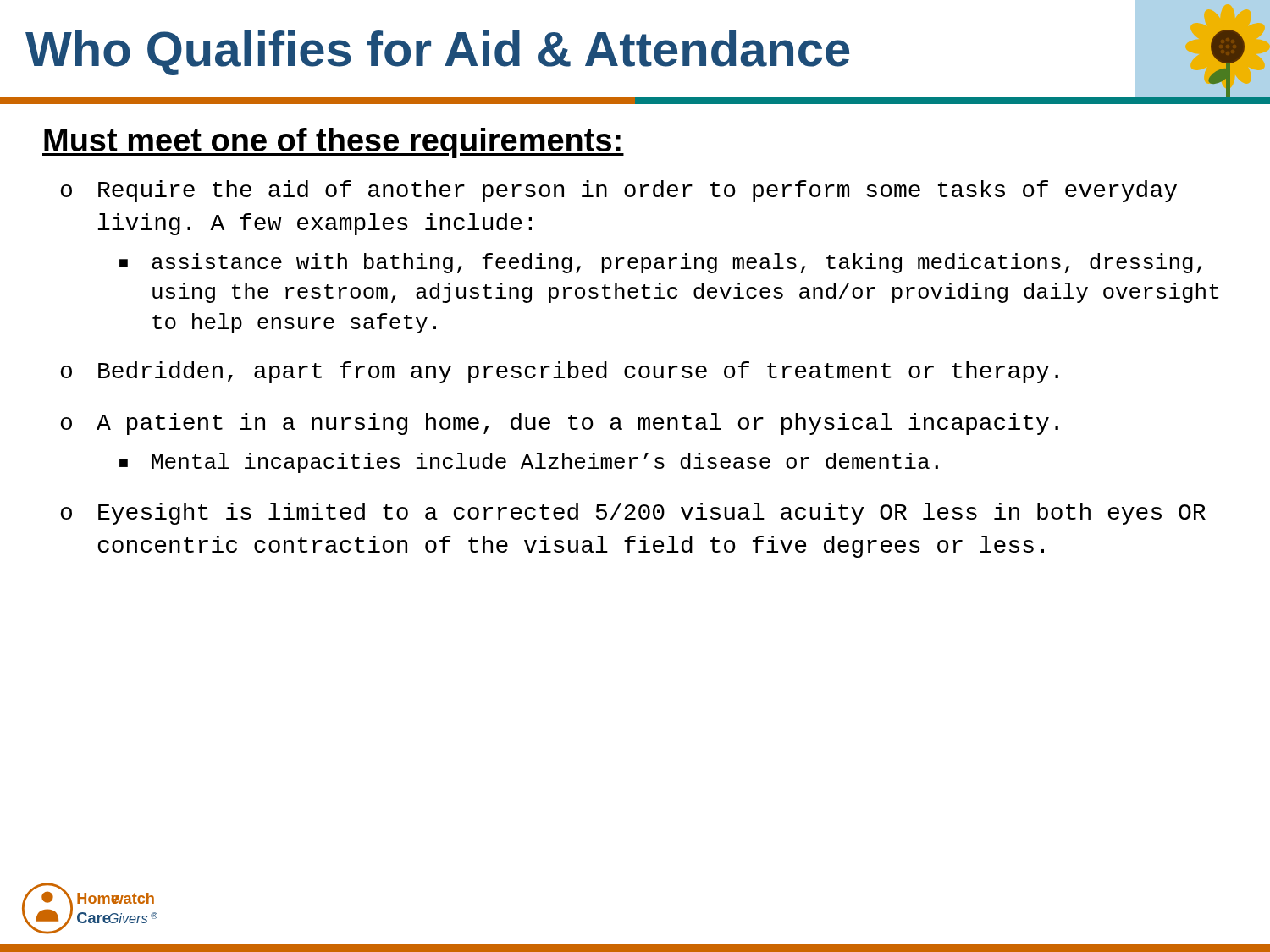Navigate to the element starting "■ assistance with"
Viewport: 1270px width, 952px height.
(x=677, y=294)
